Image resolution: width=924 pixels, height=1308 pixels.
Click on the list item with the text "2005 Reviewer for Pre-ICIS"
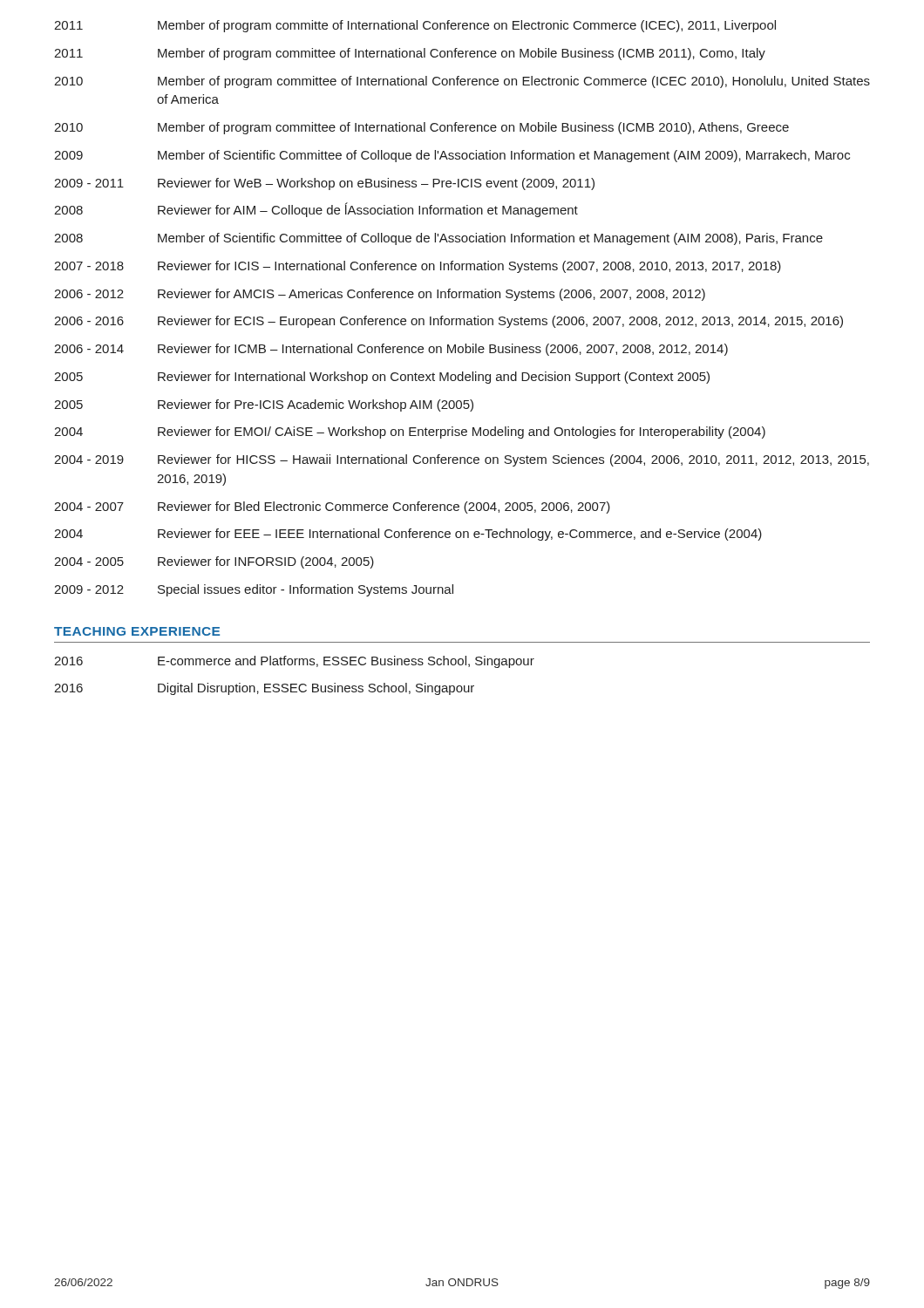tap(462, 404)
